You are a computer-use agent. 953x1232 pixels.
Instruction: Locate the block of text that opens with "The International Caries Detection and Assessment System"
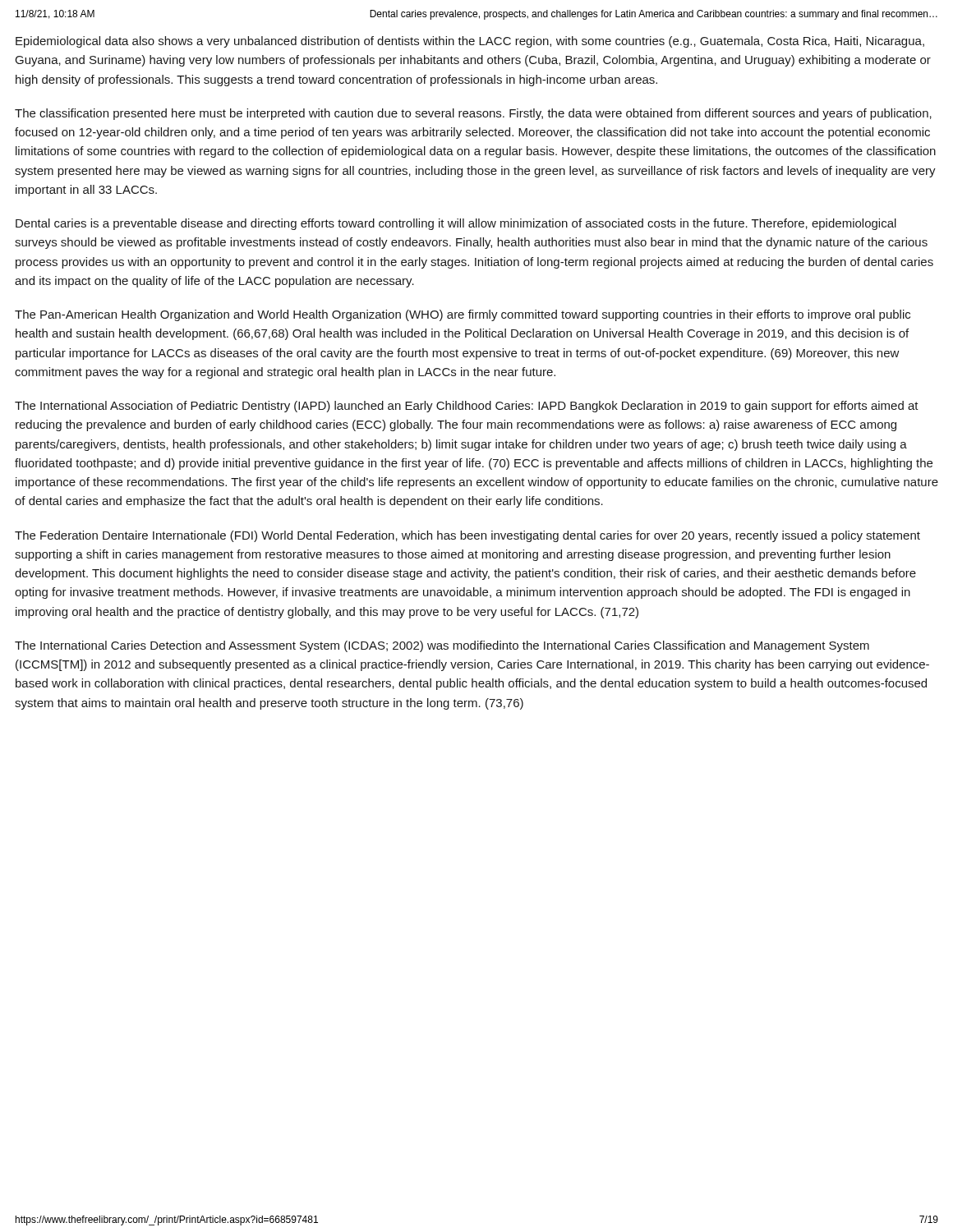click(472, 674)
